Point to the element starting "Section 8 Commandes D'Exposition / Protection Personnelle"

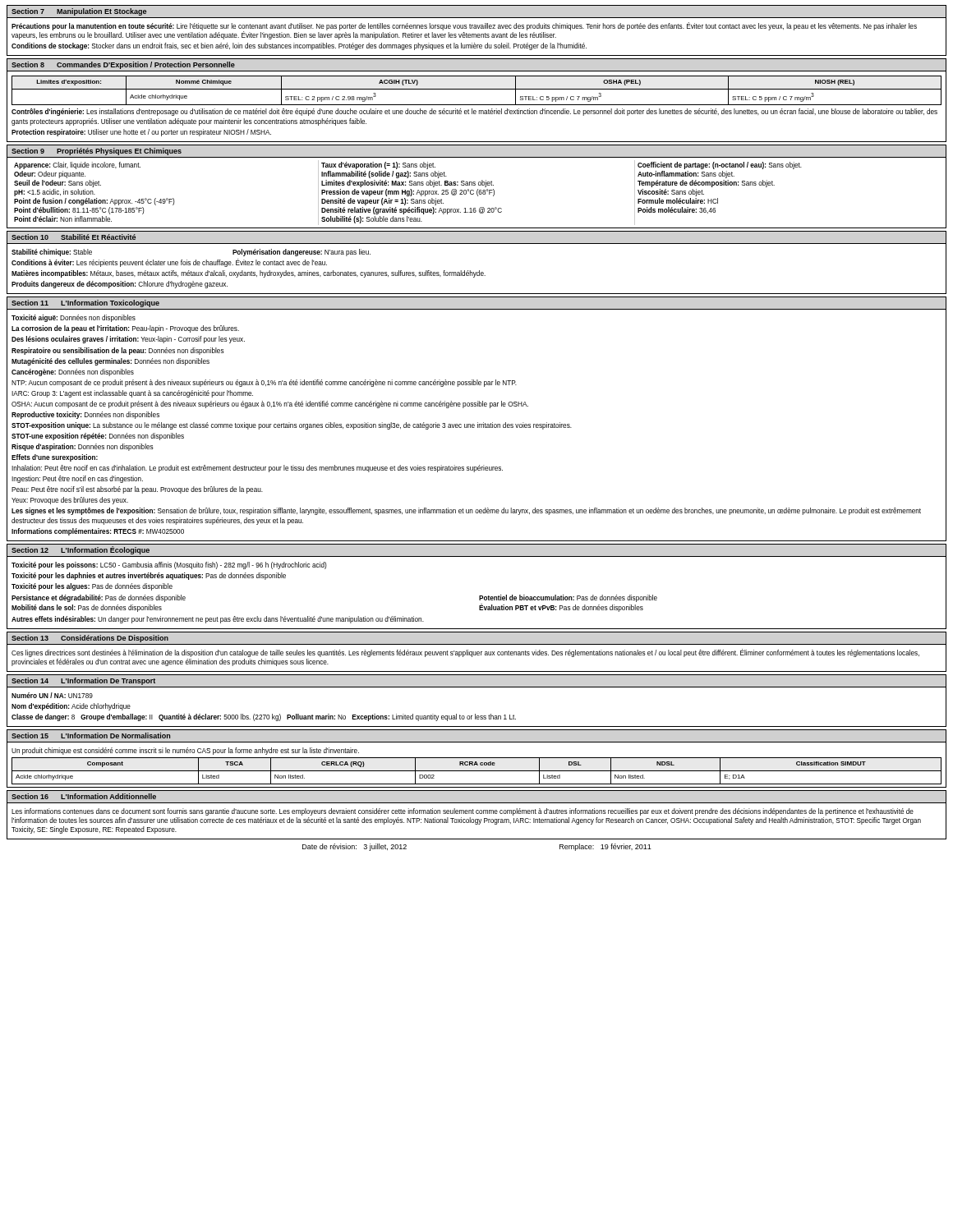pyautogui.click(x=123, y=65)
